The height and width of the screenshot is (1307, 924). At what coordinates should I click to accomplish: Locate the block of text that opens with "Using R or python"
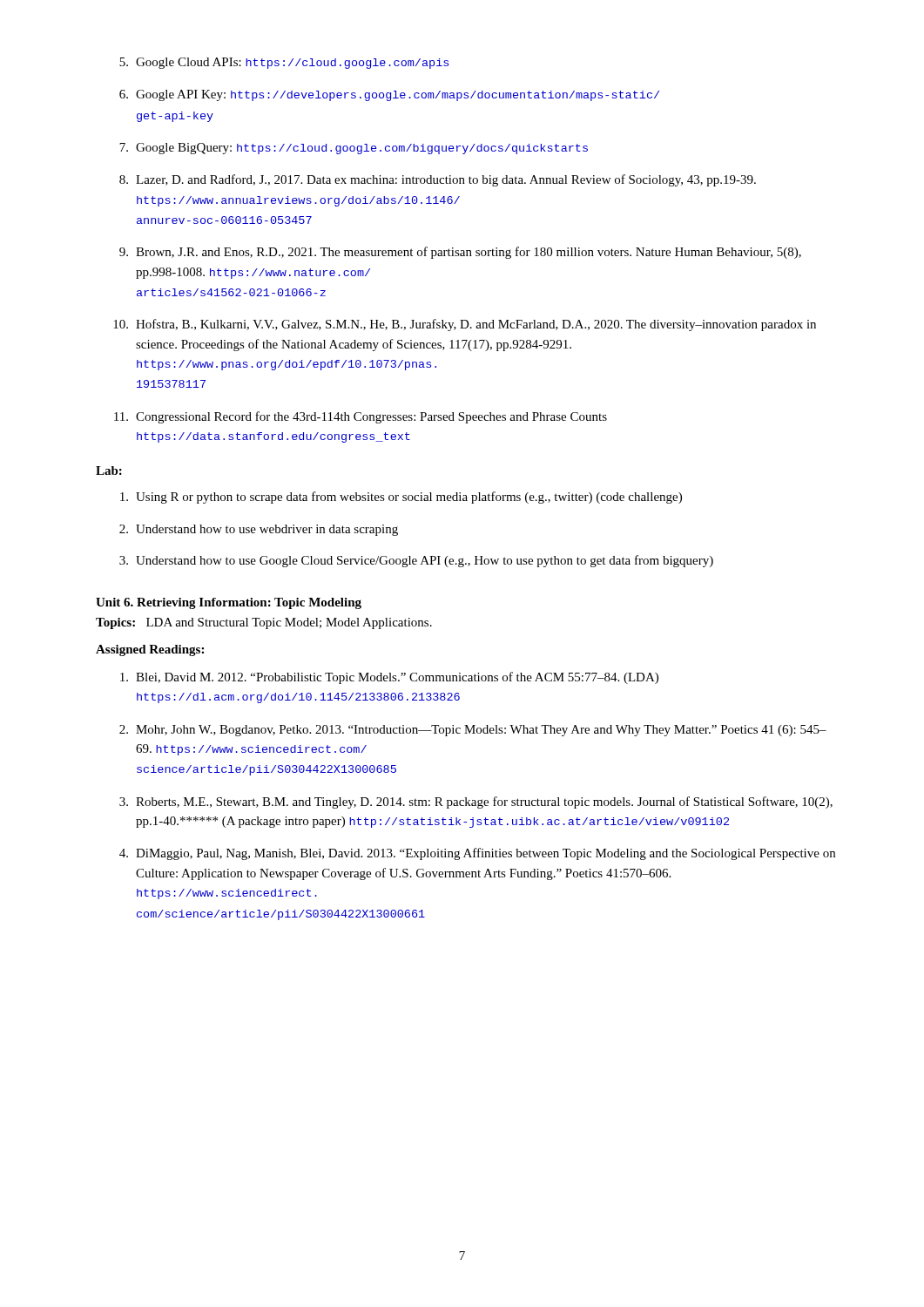pyautogui.click(x=466, y=497)
